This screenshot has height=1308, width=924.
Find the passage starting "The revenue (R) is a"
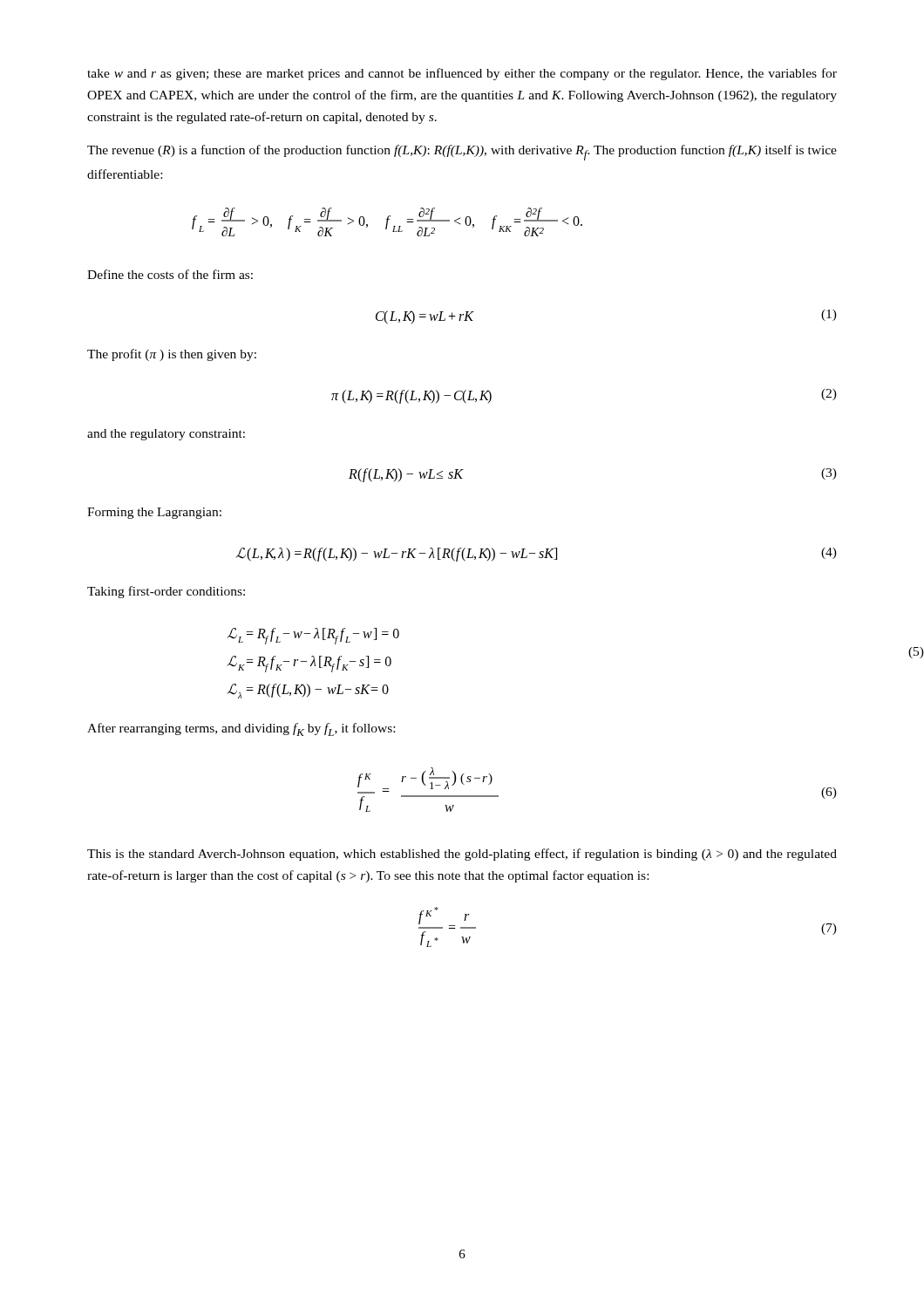(x=462, y=163)
